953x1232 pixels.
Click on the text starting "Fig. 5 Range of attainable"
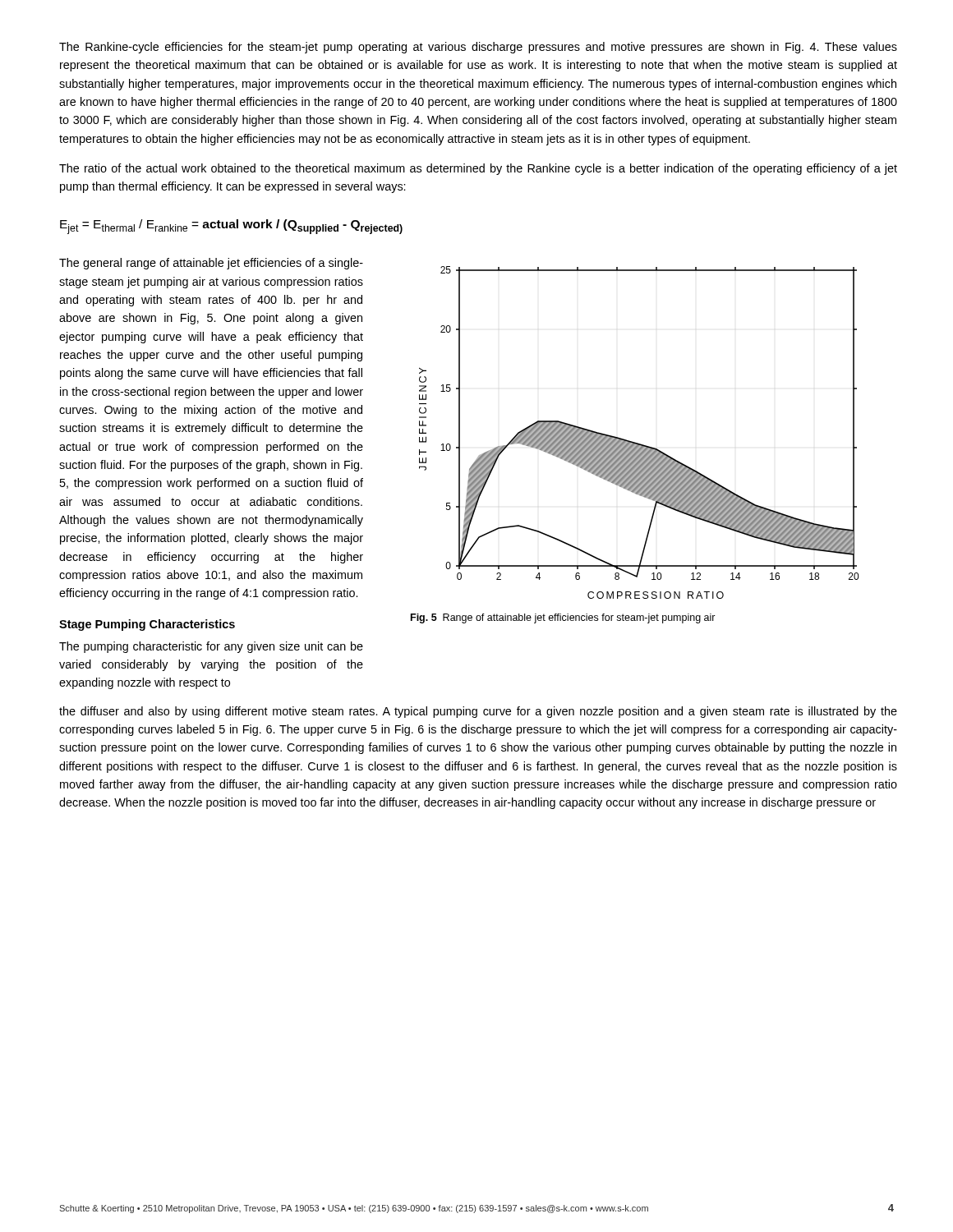pyautogui.click(x=563, y=618)
